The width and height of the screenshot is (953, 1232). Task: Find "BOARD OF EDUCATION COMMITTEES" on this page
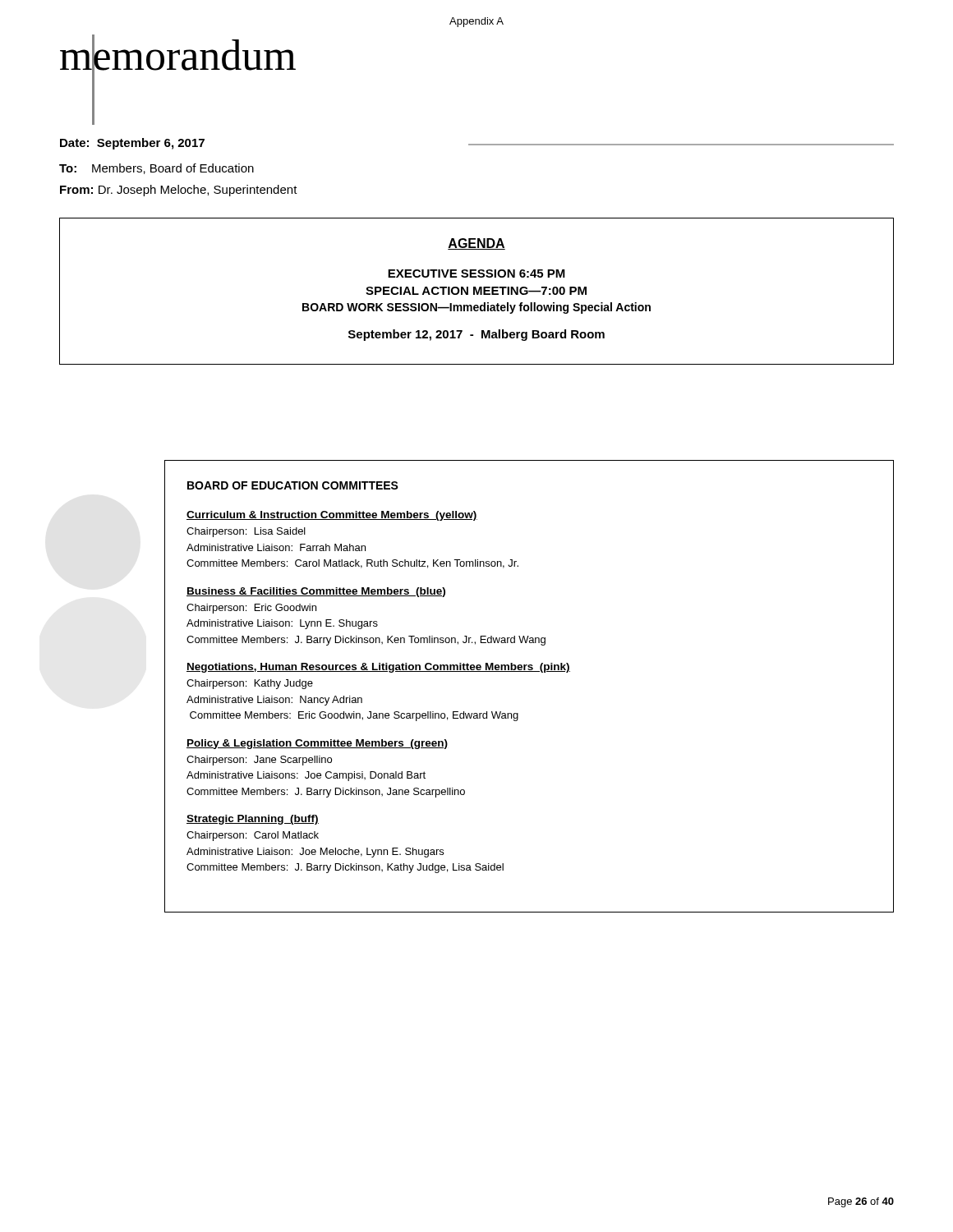click(292, 485)
